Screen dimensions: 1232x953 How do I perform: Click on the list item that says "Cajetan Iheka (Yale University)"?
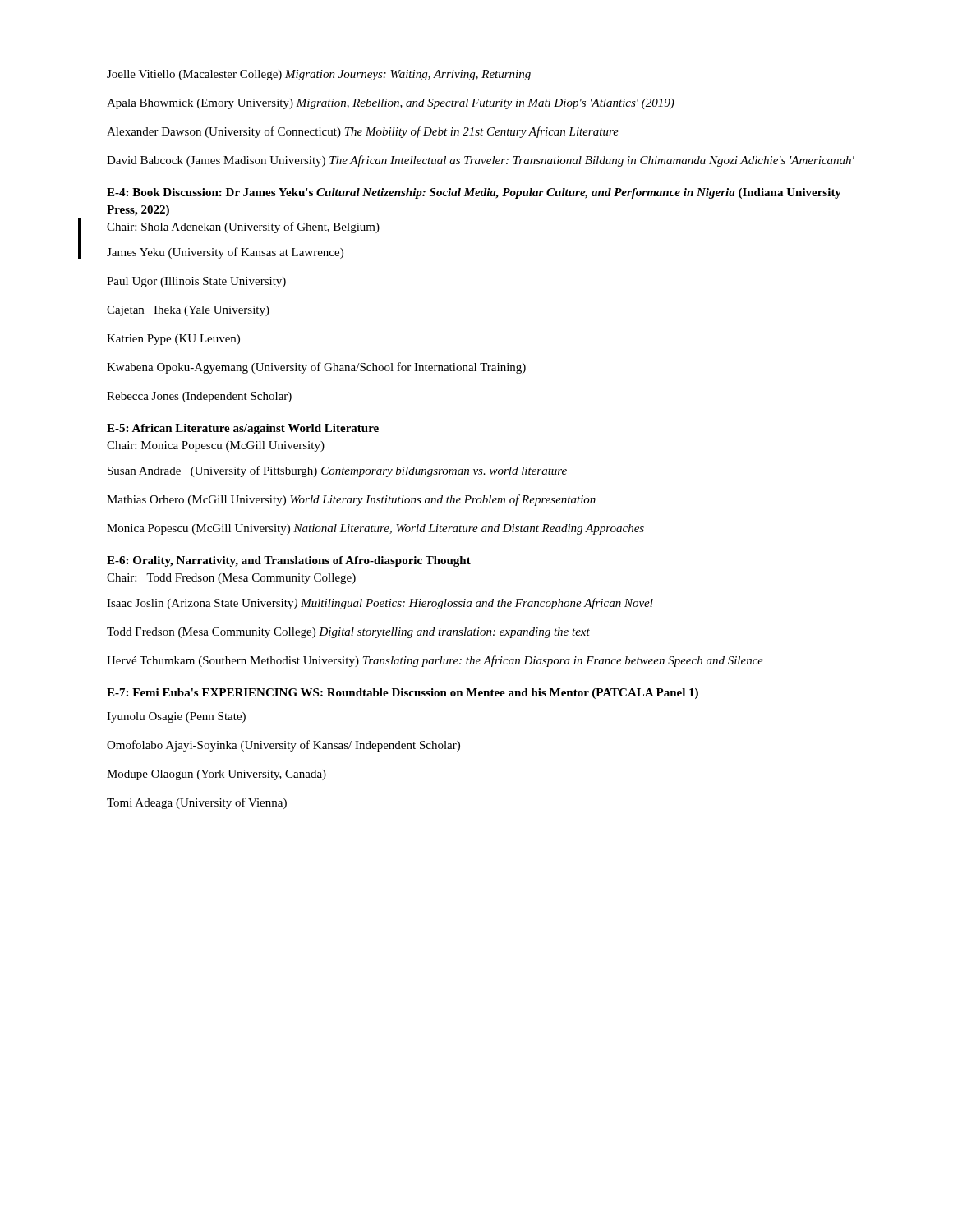point(188,310)
